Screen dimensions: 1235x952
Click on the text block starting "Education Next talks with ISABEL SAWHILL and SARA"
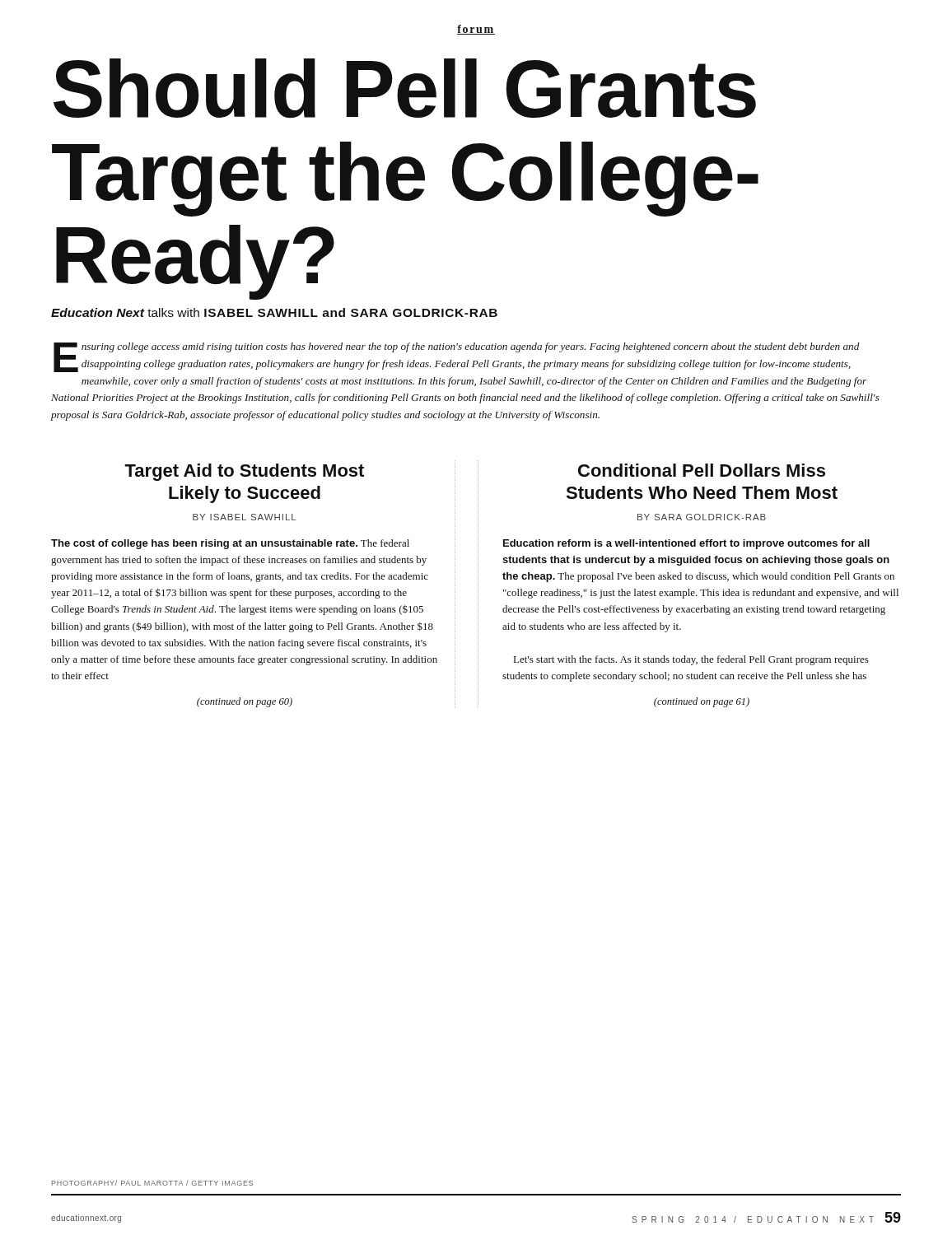(x=275, y=312)
